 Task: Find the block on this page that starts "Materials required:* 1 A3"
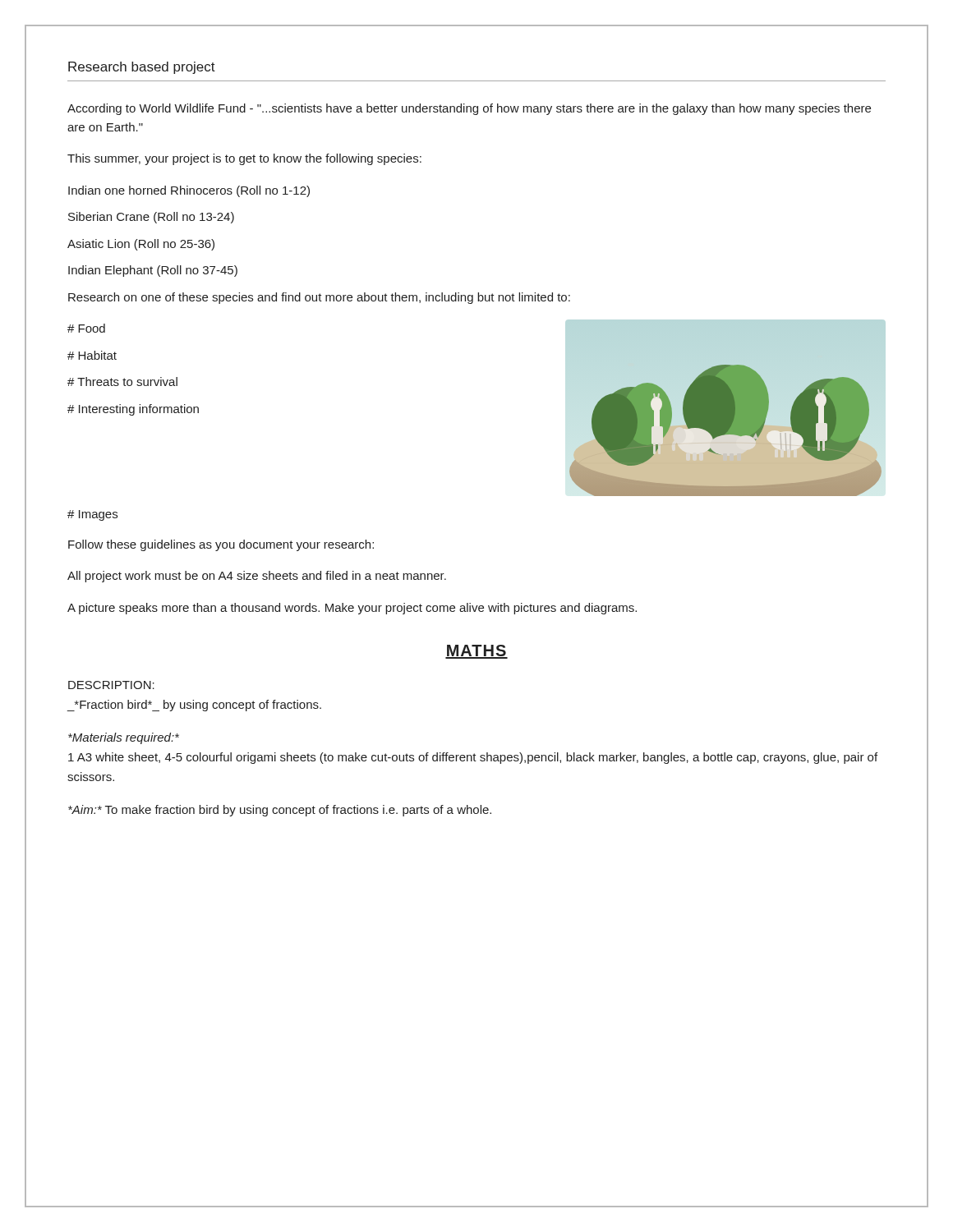click(x=472, y=757)
